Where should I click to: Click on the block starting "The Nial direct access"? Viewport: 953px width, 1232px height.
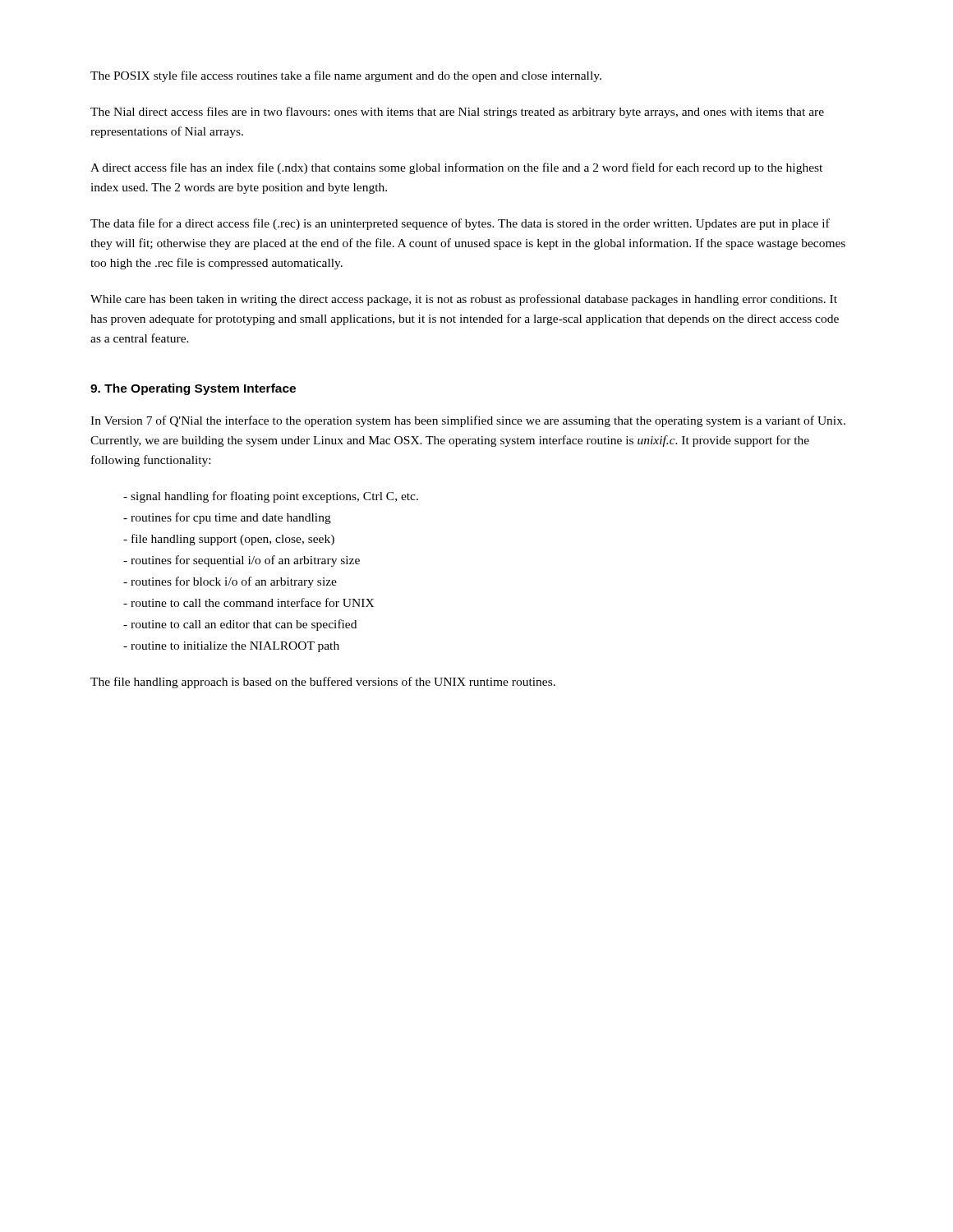457,121
